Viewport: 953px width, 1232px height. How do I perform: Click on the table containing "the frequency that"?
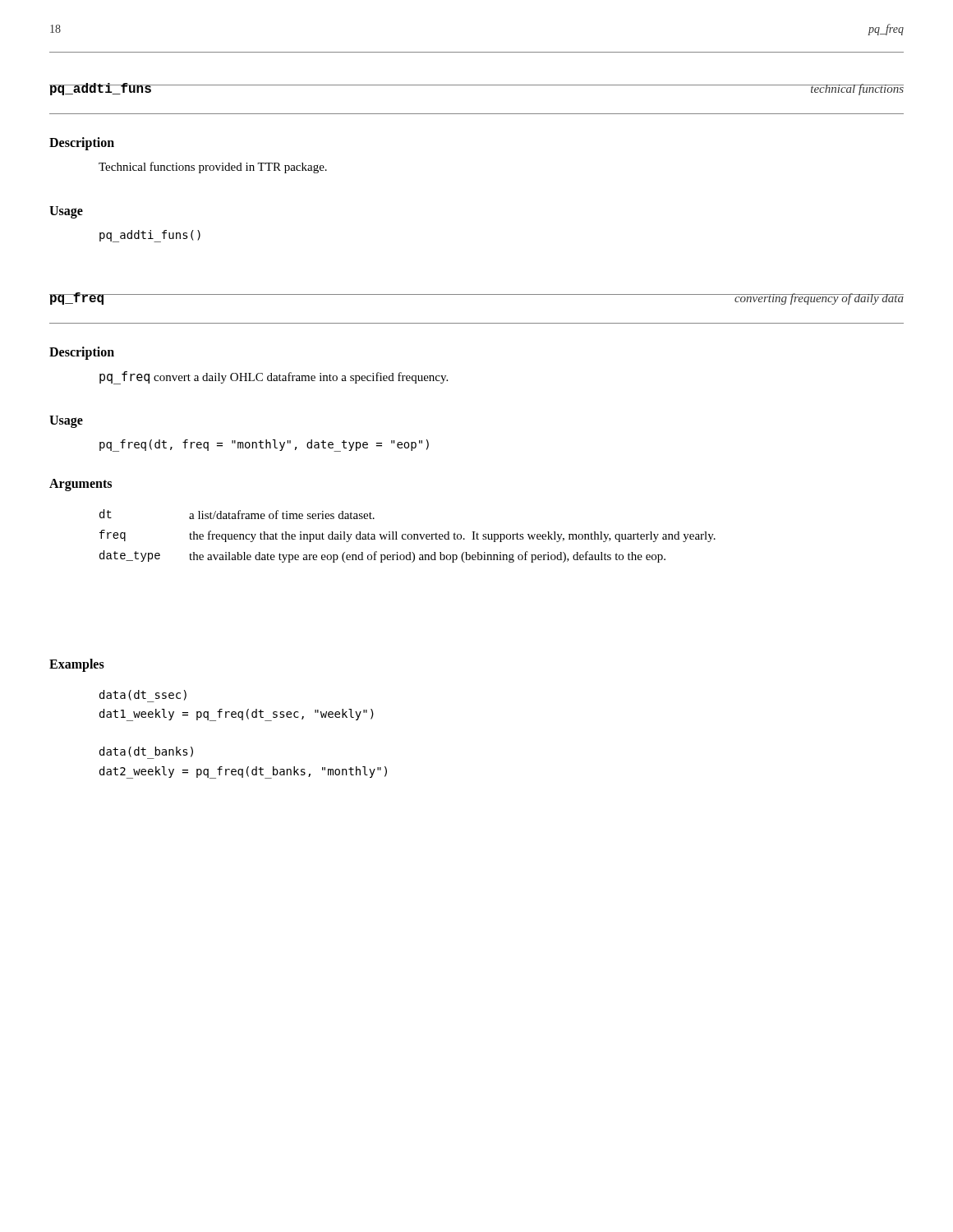pos(501,536)
